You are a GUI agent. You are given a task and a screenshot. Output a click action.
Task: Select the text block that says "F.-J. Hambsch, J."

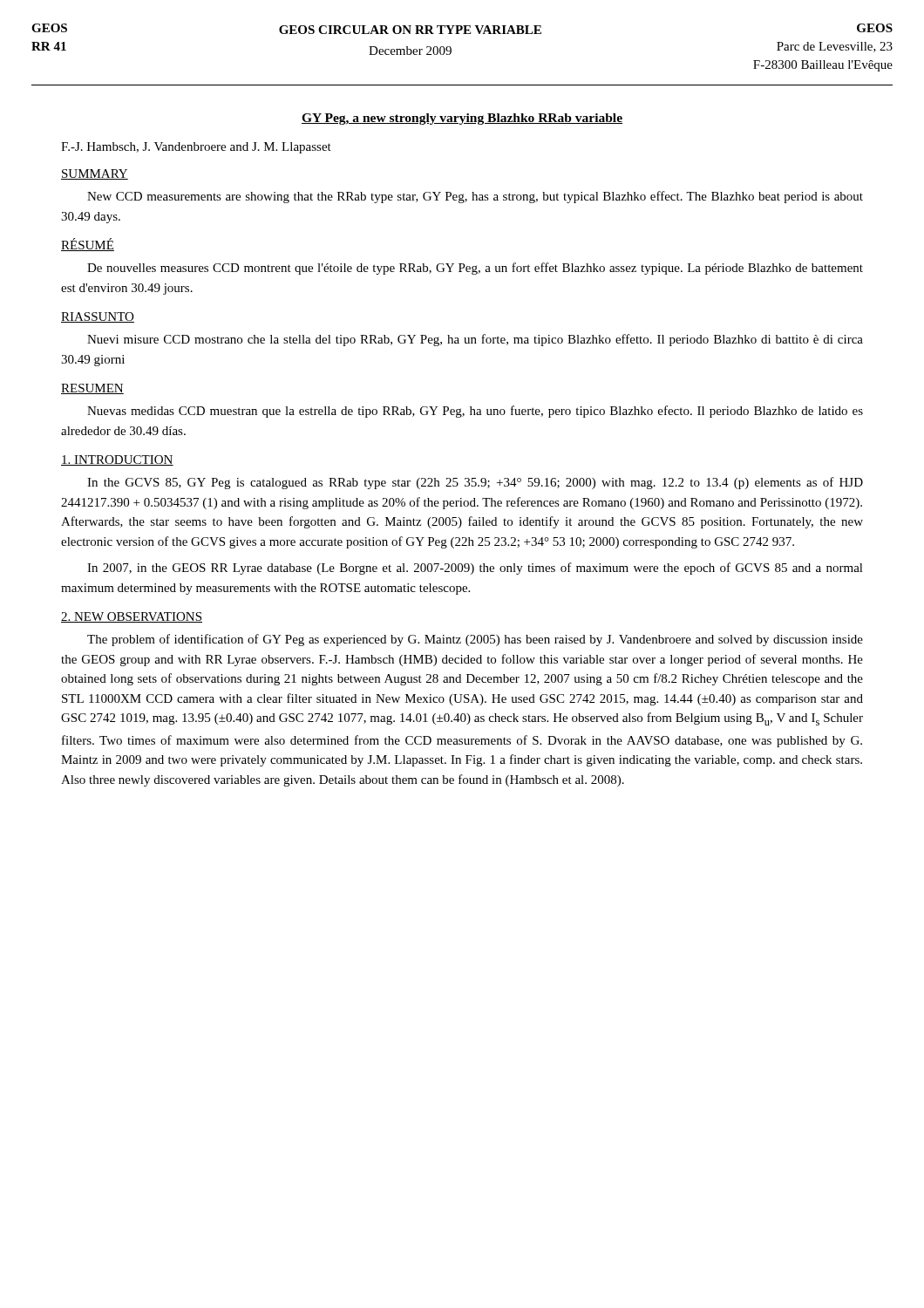pos(196,146)
